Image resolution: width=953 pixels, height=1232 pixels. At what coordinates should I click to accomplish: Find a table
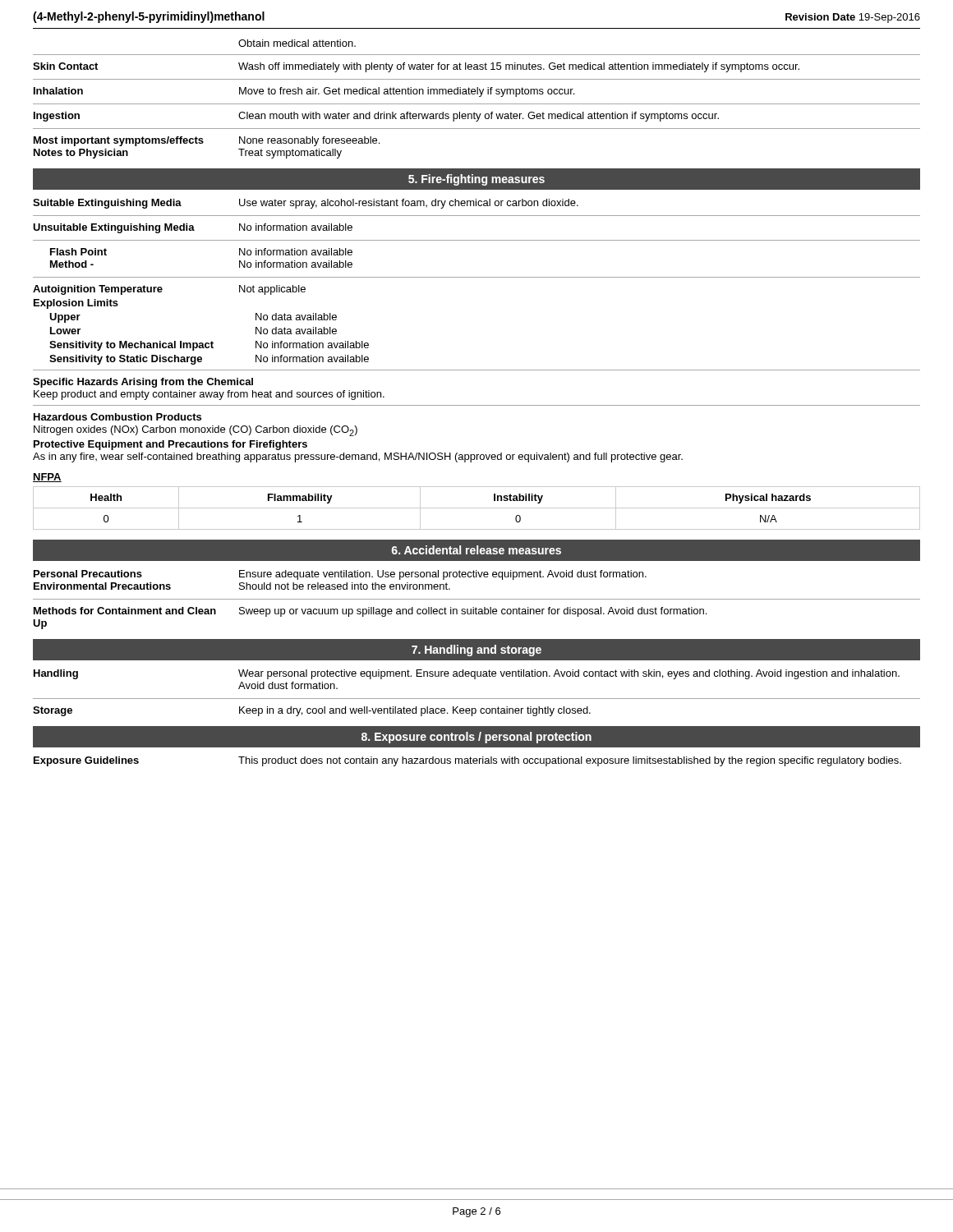pyautogui.click(x=476, y=508)
